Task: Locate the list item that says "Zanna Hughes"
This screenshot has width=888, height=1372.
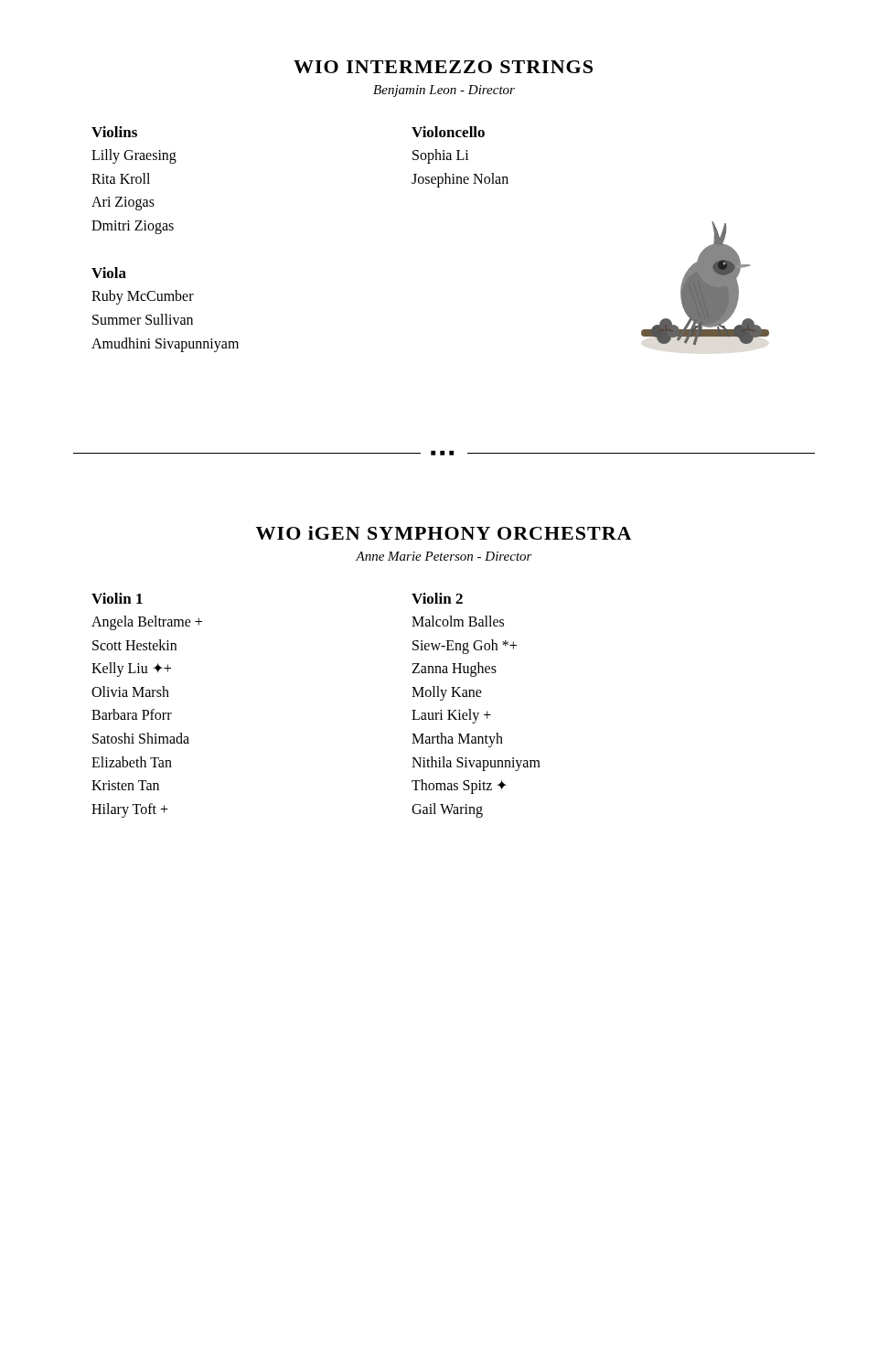Action: coord(454,668)
